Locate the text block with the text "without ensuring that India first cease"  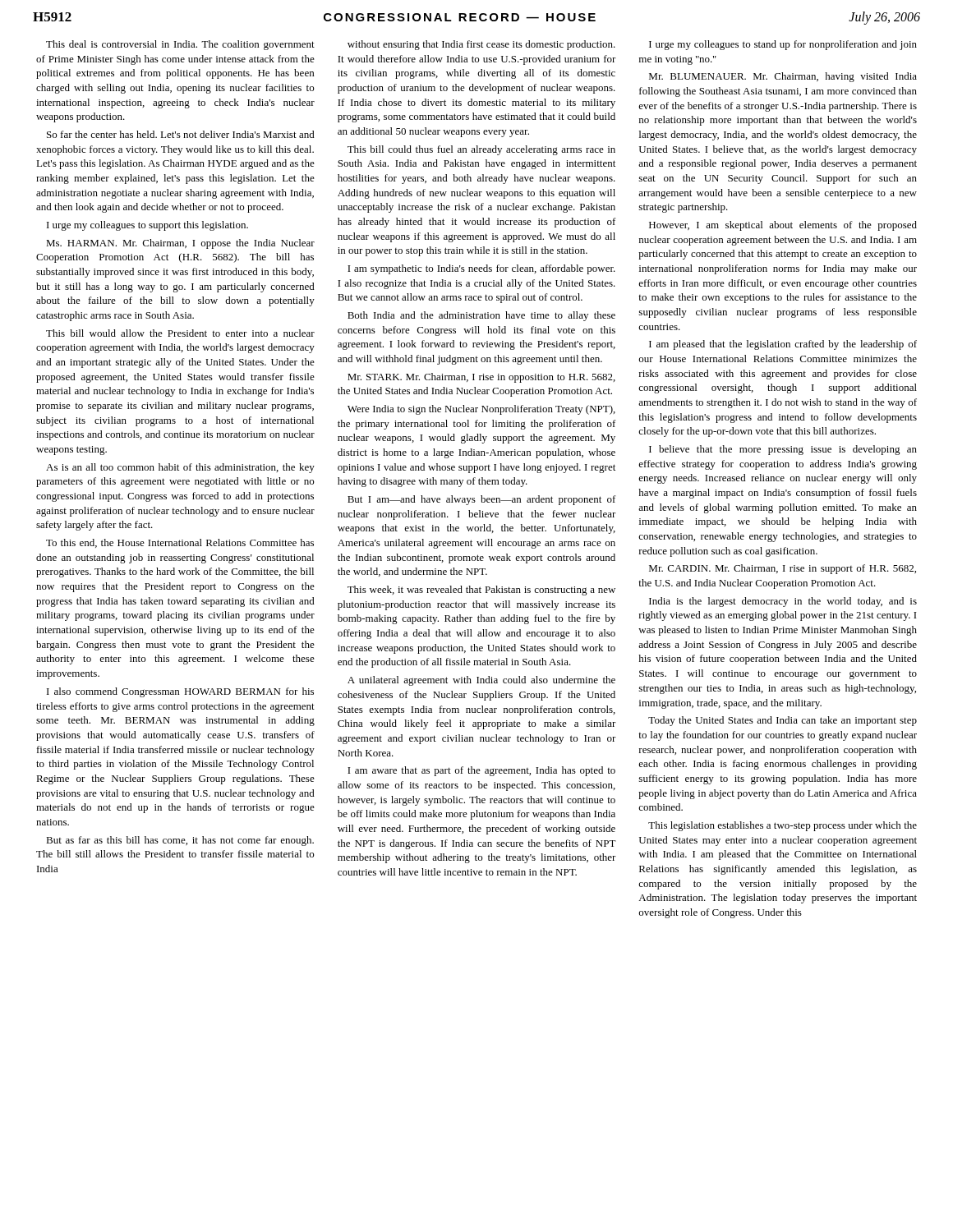pyautogui.click(x=476, y=458)
